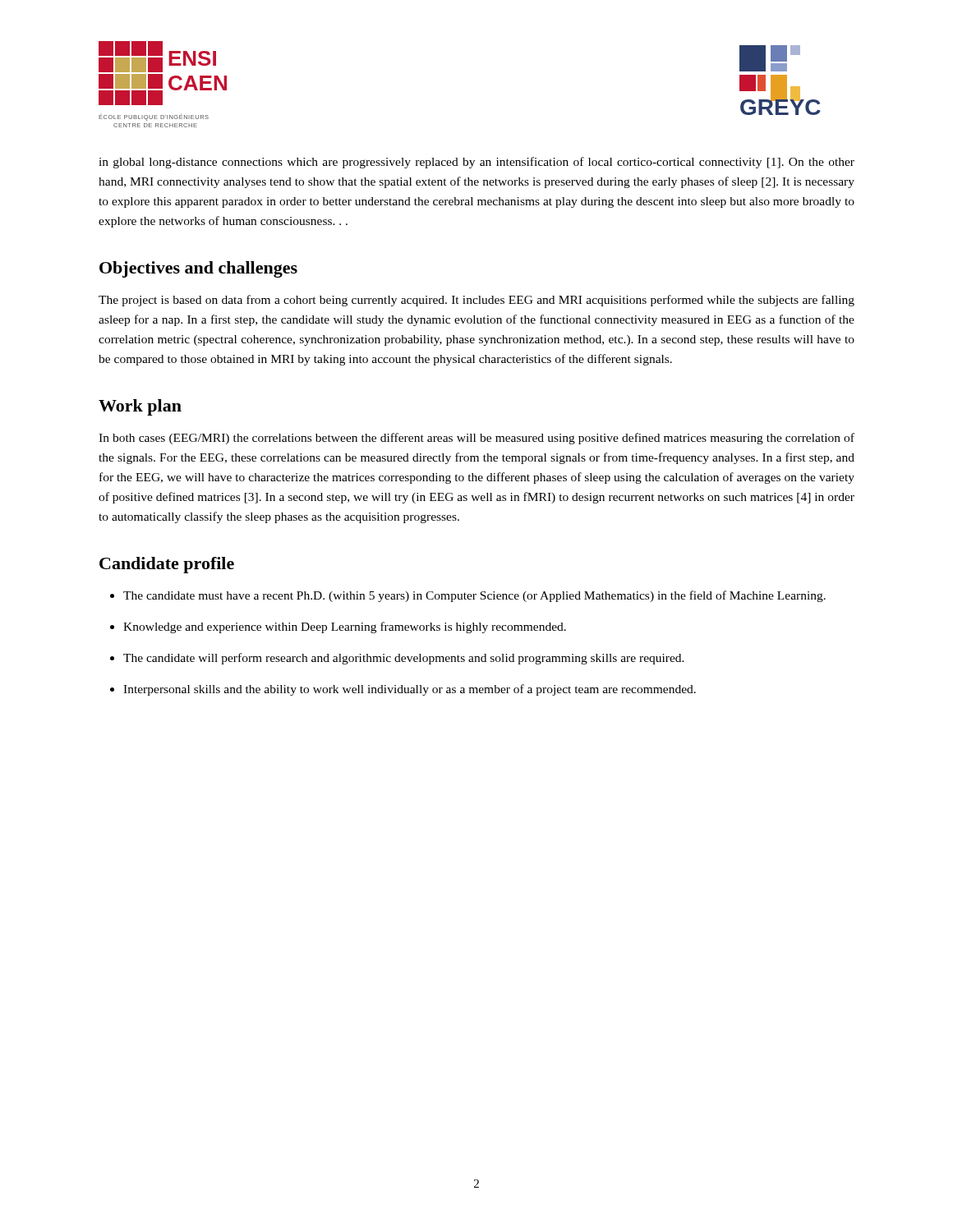Locate the block of text that opens with "The project is based on data from a"
953x1232 pixels.
pos(476,329)
